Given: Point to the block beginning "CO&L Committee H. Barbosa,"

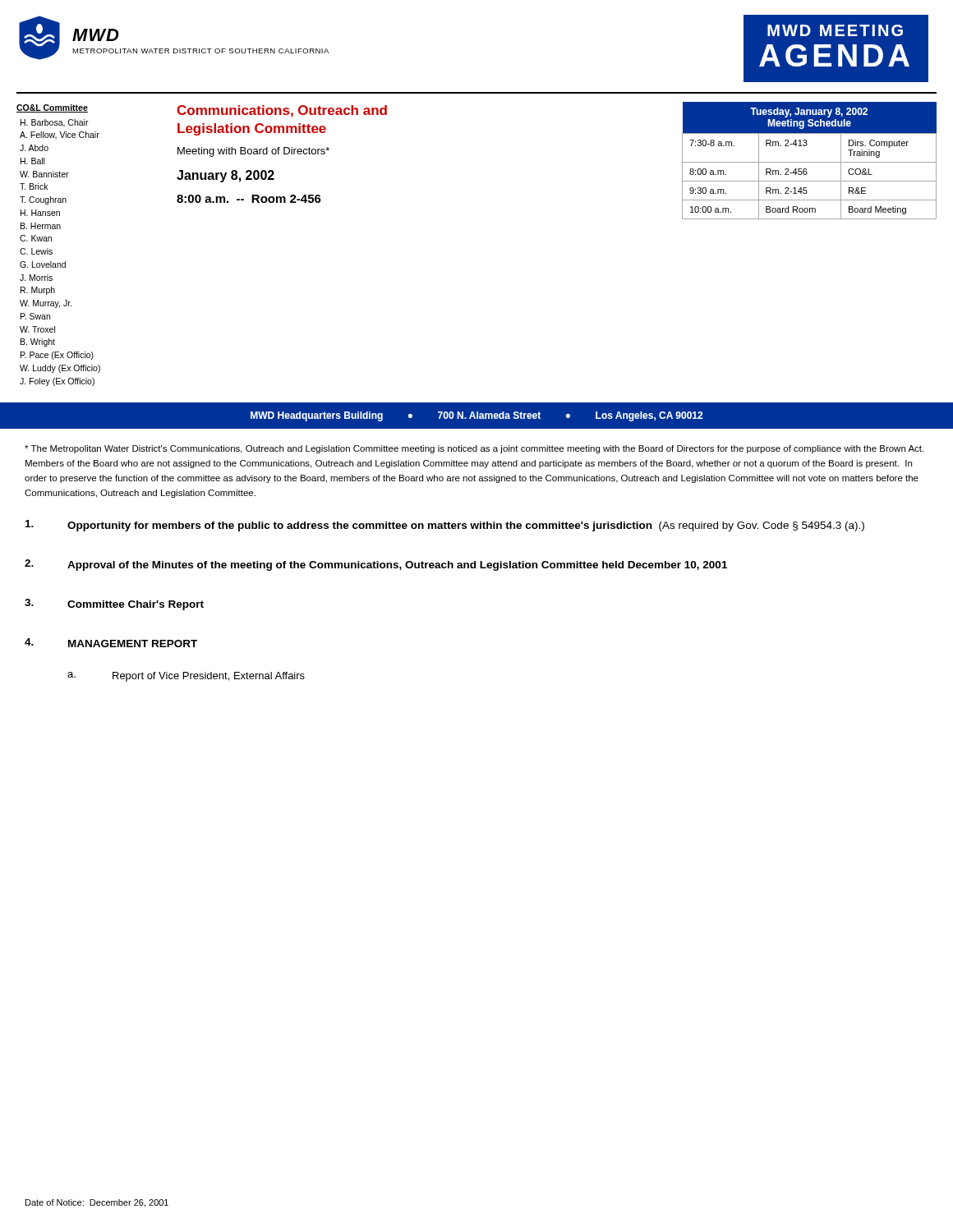Looking at the screenshot, I should 52,108.
